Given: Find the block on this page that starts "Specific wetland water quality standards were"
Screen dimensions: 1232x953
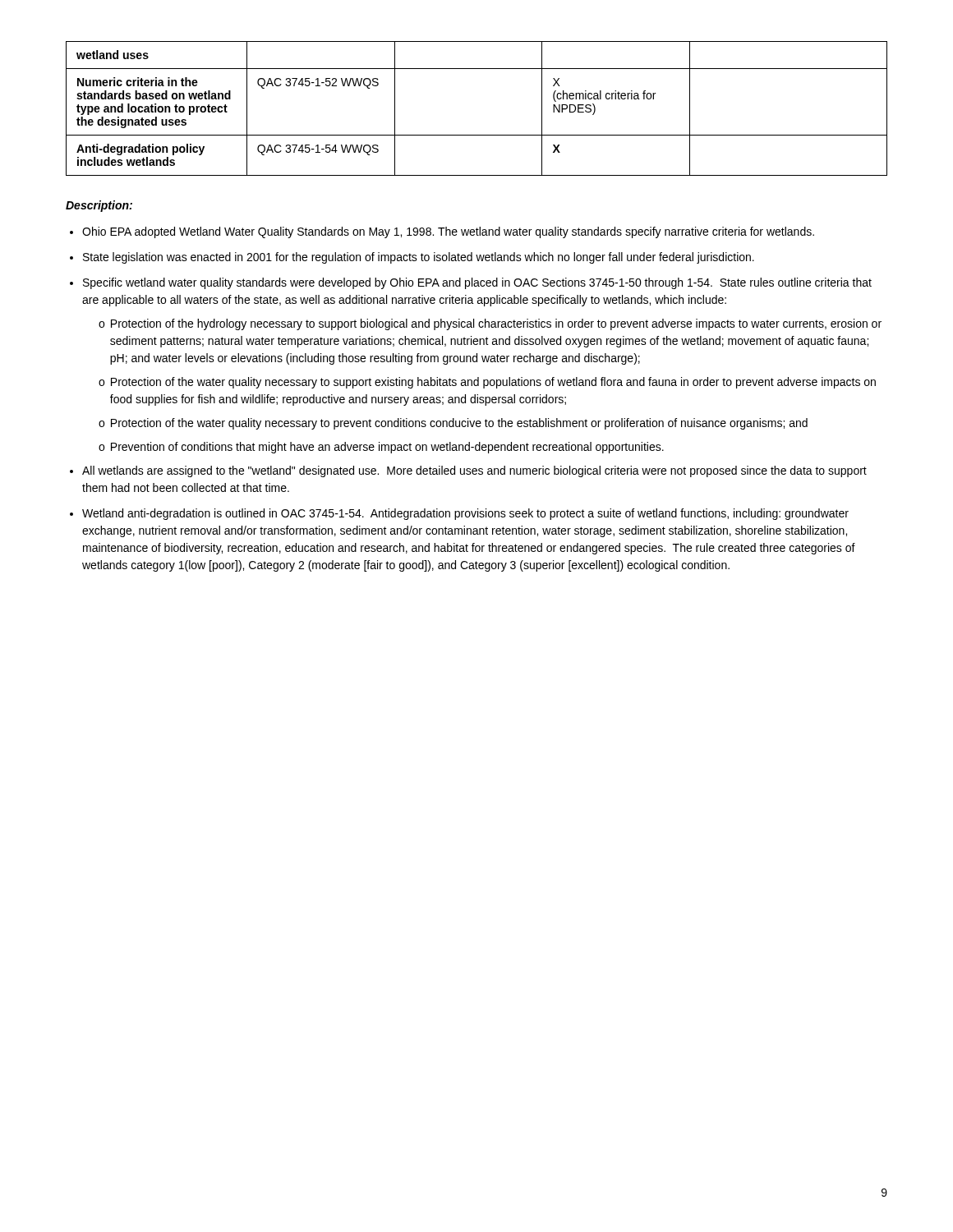Looking at the screenshot, I should click(x=485, y=366).
